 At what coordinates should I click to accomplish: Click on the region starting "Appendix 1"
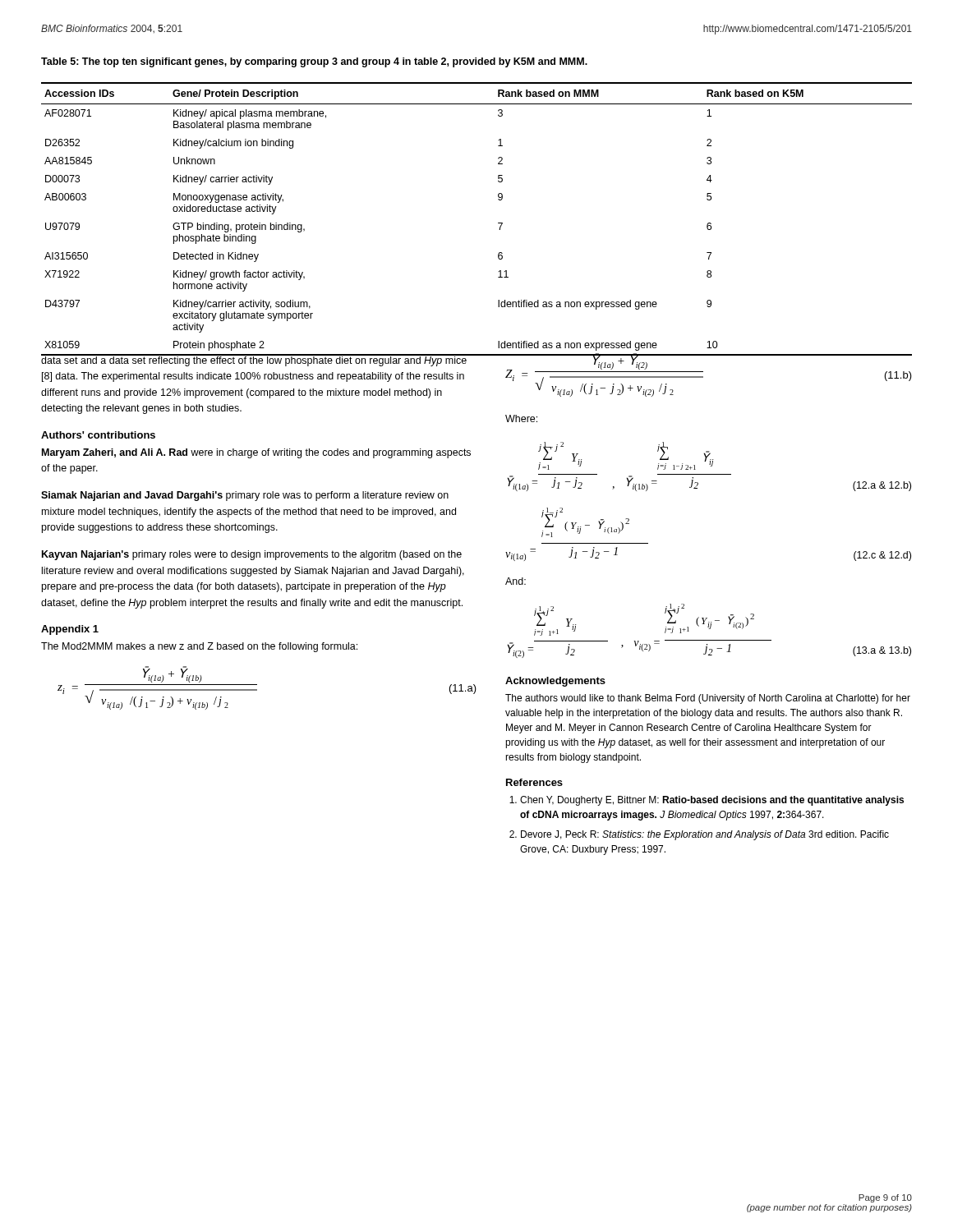pyautogui.click(x=70, y=629)
